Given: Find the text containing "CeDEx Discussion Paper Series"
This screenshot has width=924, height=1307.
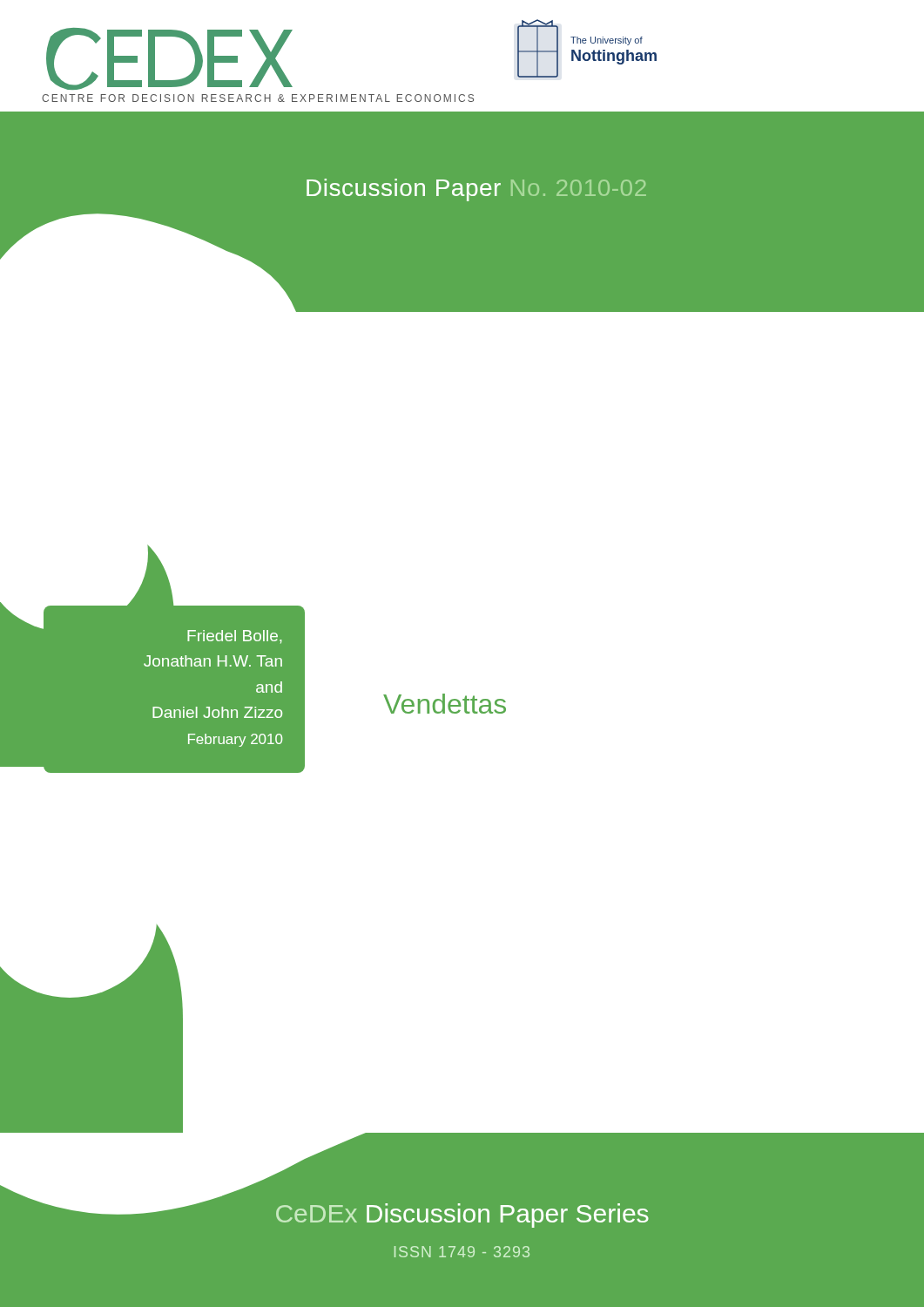Looking at the screenshot, I should pos(462,1213).
